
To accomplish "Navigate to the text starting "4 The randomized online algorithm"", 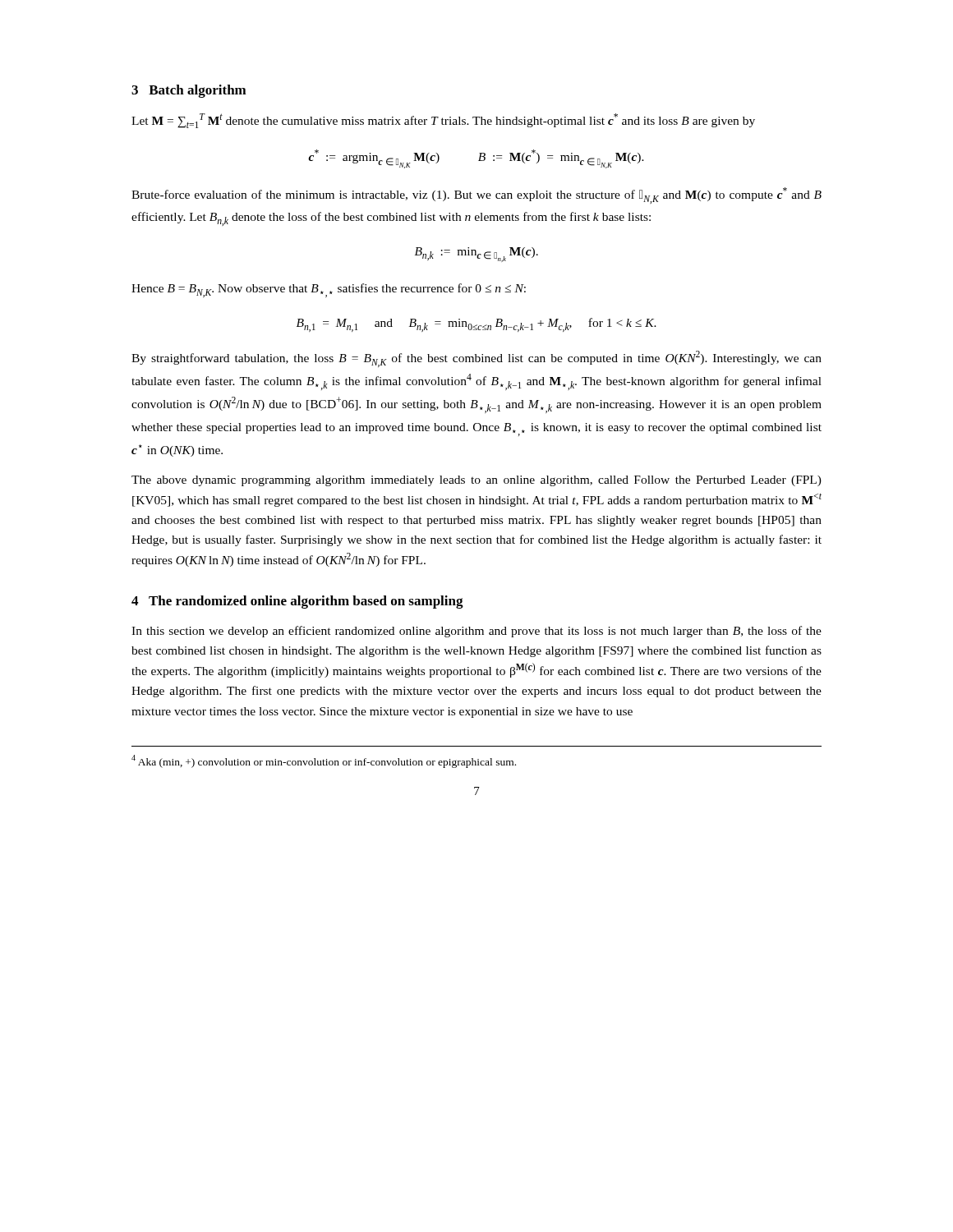I will click(x=297, y=601).
